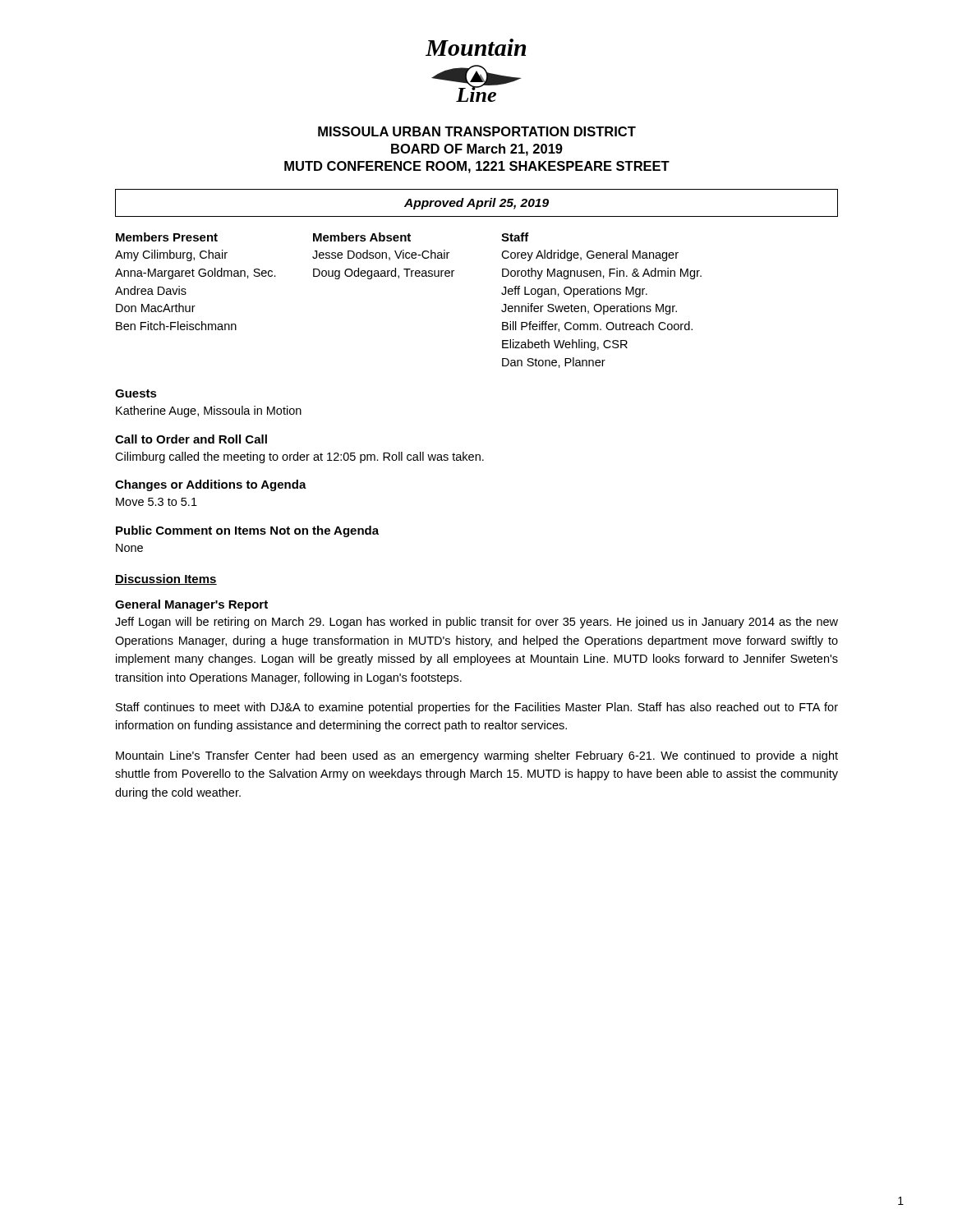Locate the text block starting "Staff Corey Aldridge, General Manager Dorothy"
The image size is (953, 1232).
point(665,301)
